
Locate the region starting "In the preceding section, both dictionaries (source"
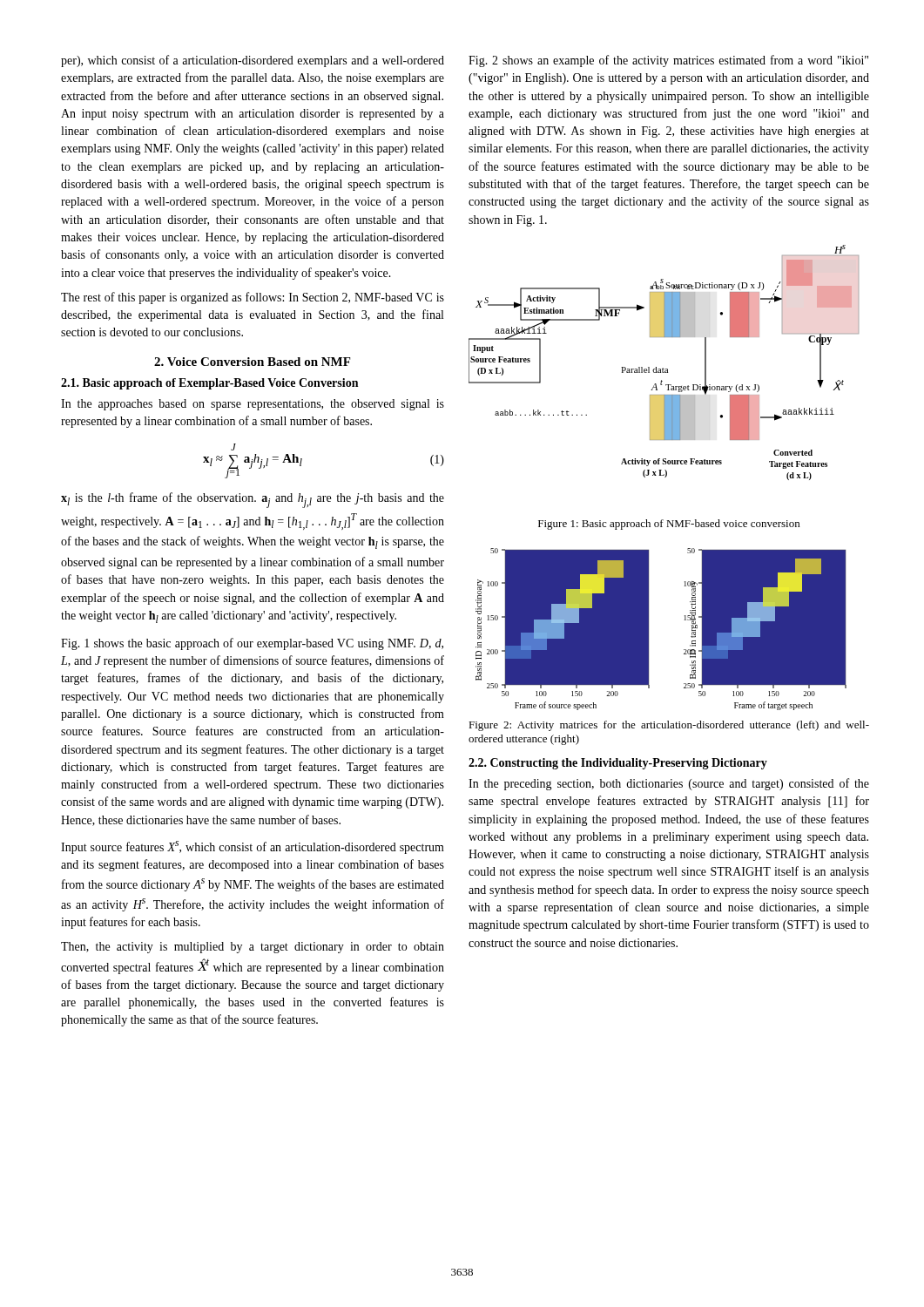[x=669, y=864]
